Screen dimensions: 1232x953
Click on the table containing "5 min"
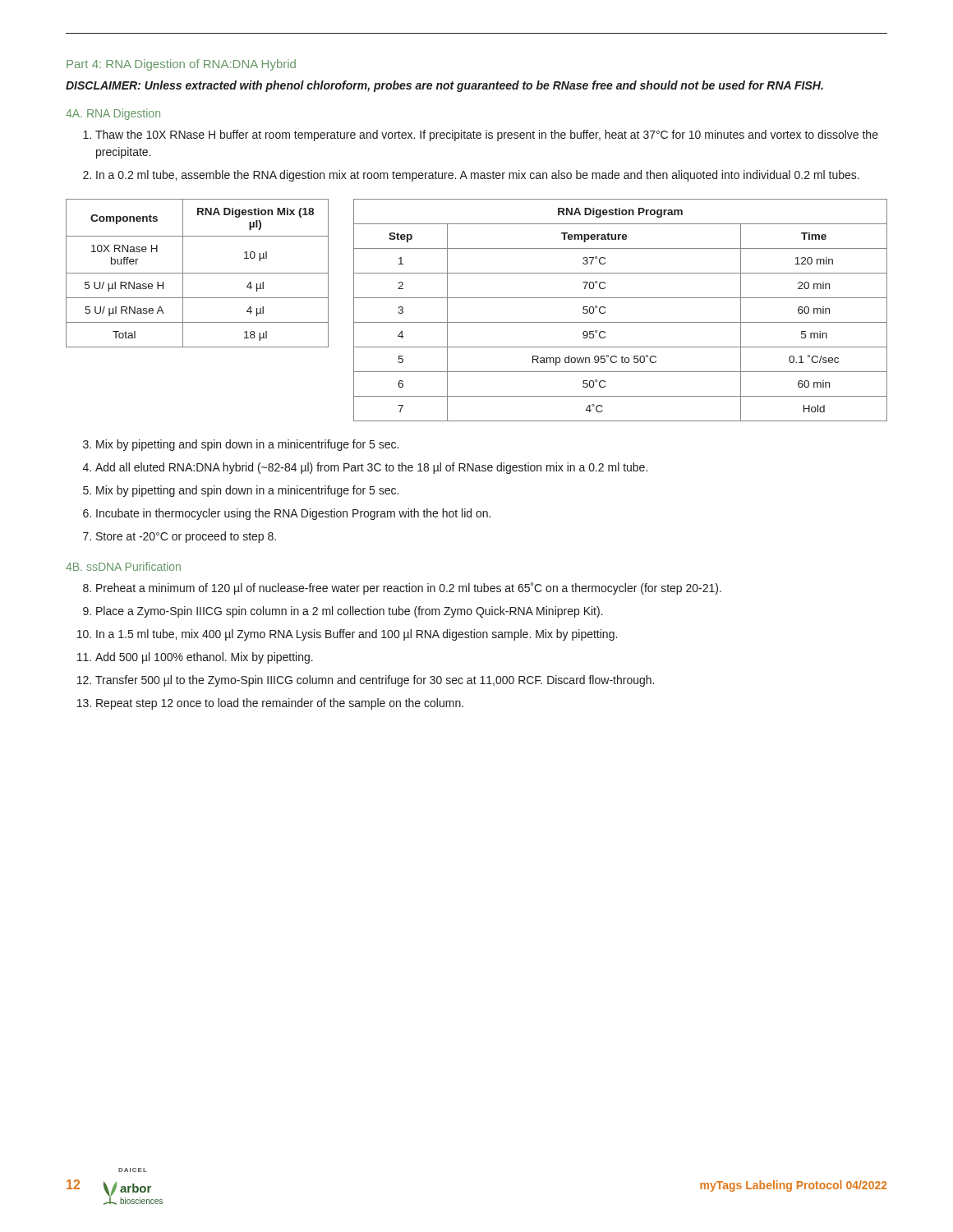[620, 310]
